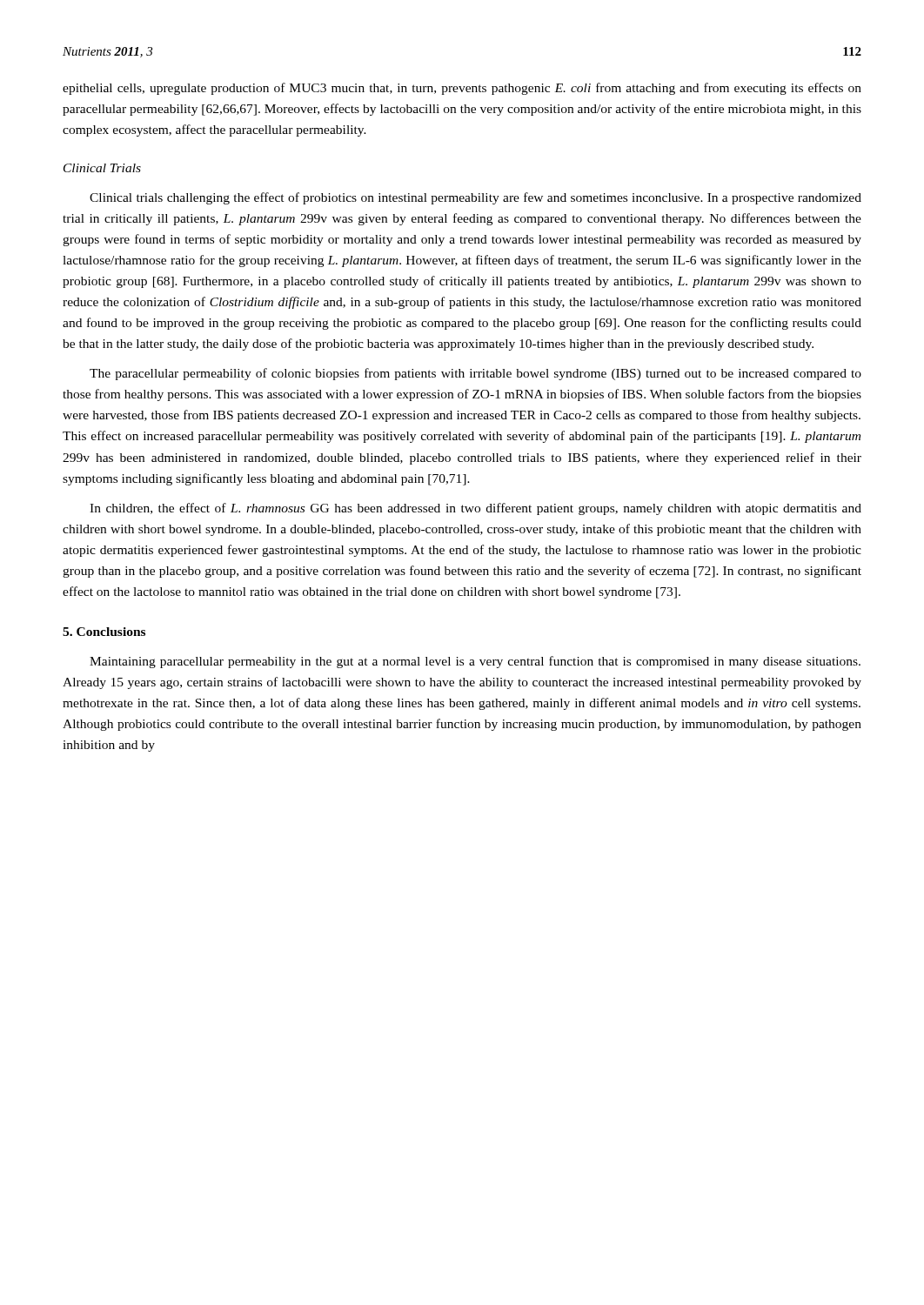This screenshot has width=924, height=1305.
Task: Find the section header containing "5. Conclusions"
Action: pyautogui.click(x=104, y=631)
